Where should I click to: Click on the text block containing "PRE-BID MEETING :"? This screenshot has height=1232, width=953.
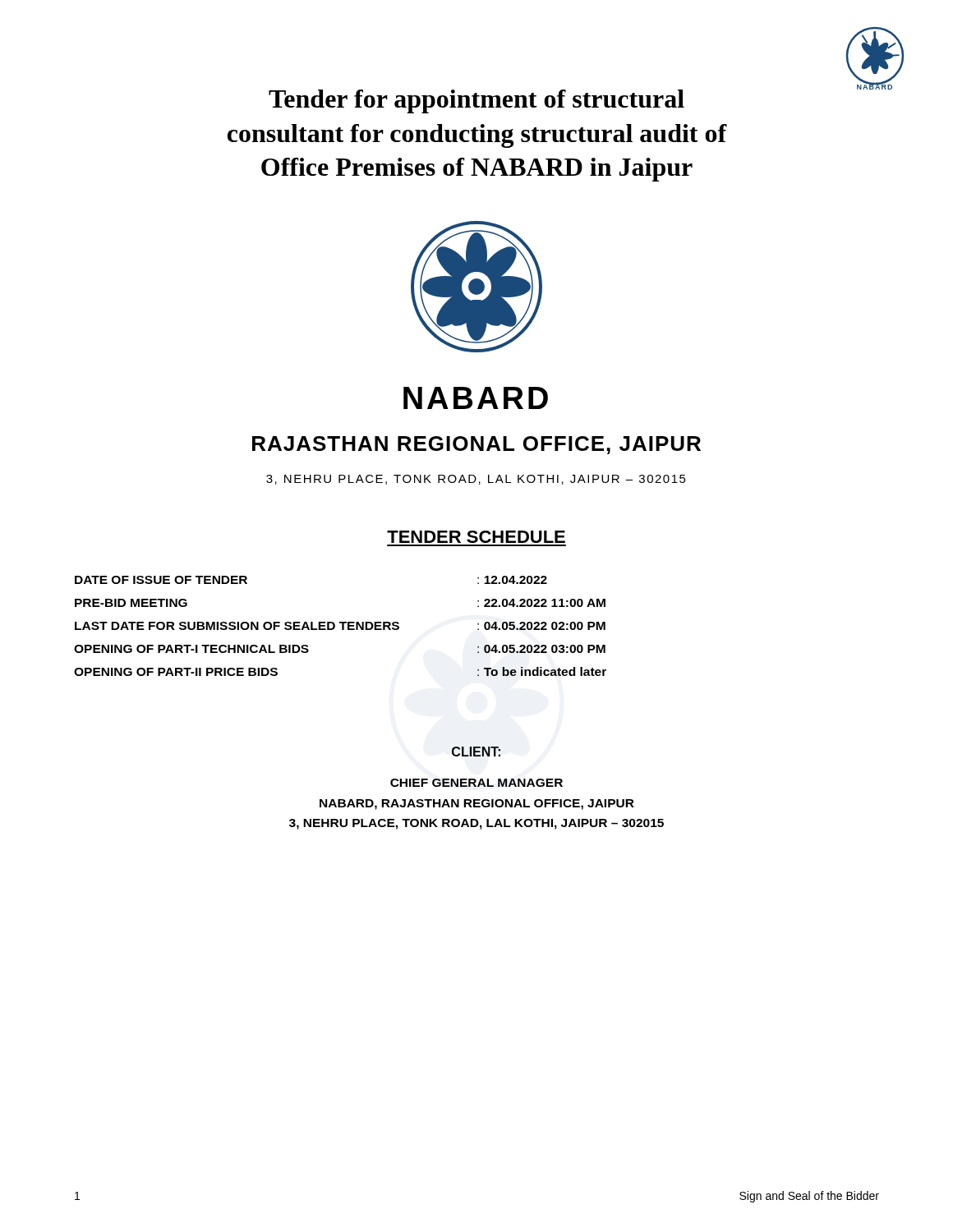[x=134, y=602]
